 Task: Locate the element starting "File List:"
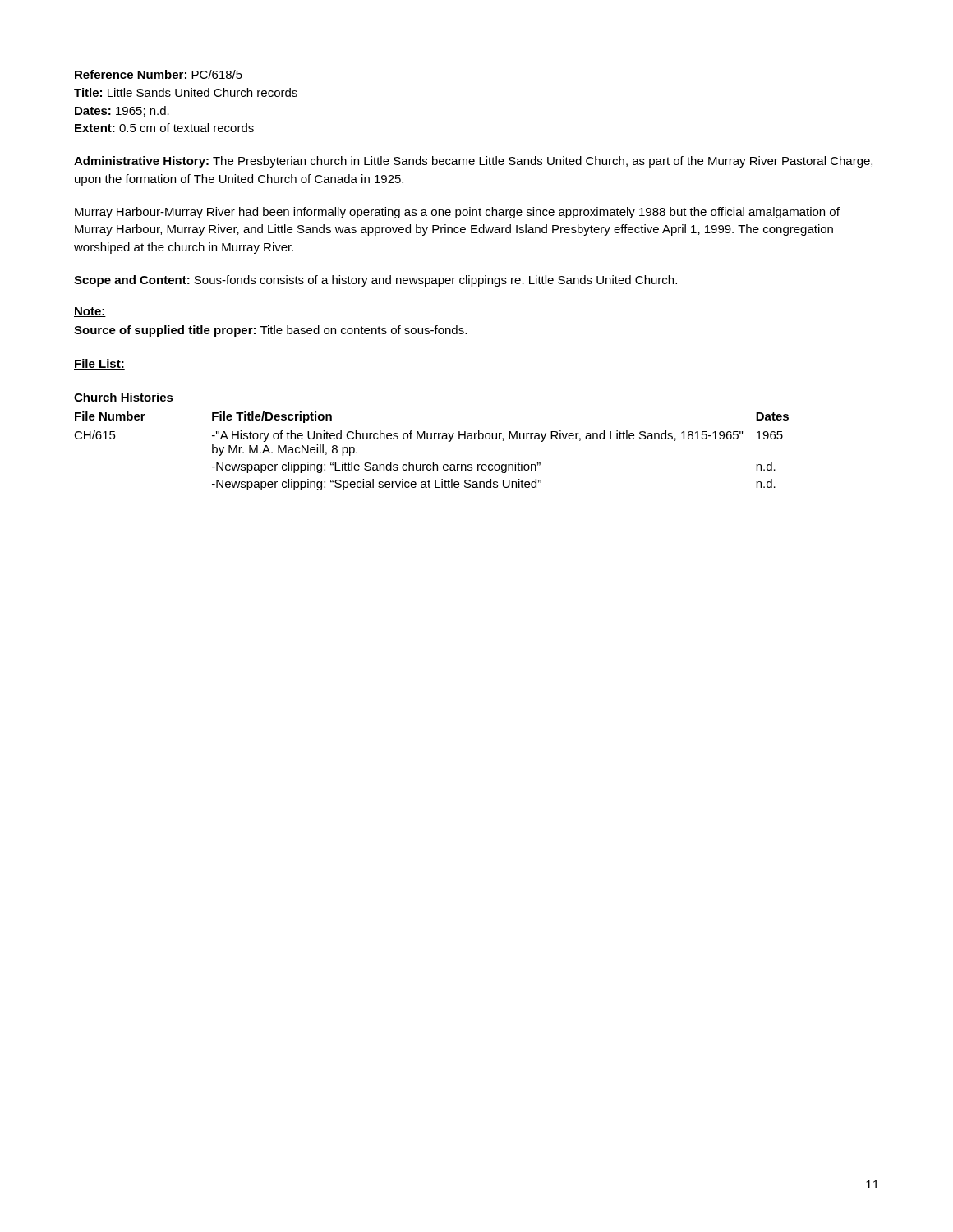tap(99, 364)
